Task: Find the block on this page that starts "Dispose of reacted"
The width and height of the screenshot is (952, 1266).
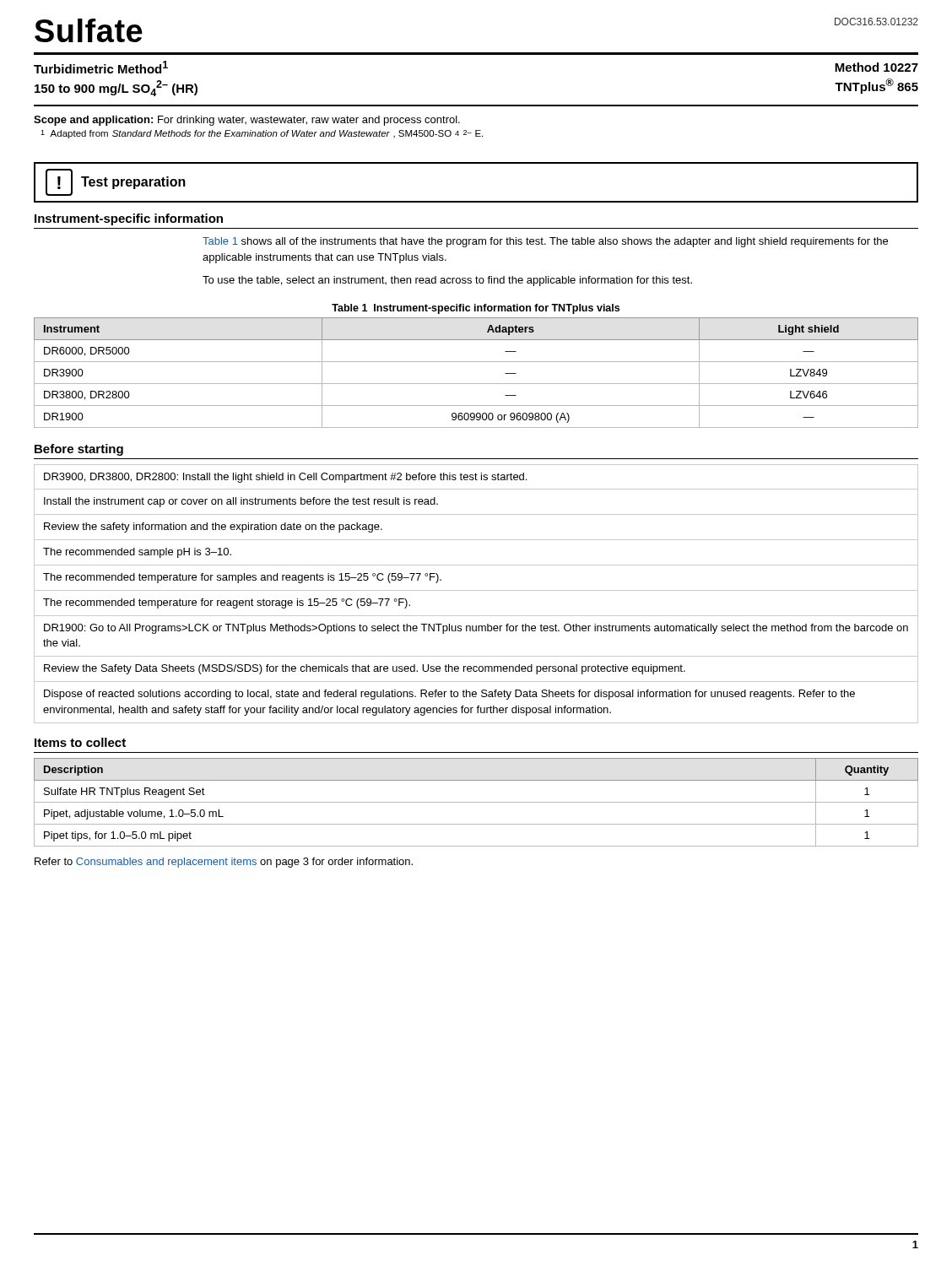Action: pos(449,701)
